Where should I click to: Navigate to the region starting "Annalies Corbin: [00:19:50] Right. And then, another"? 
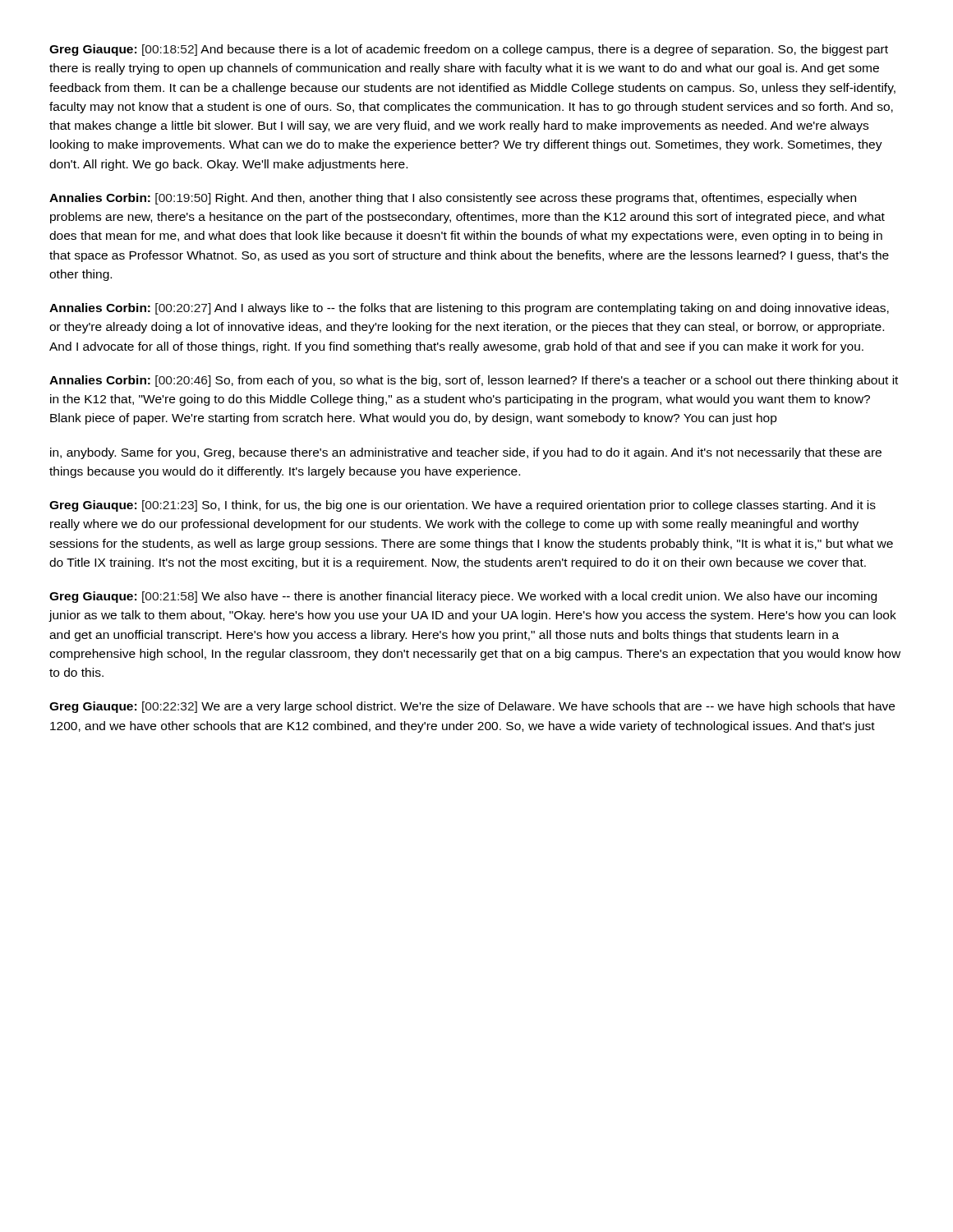[x=469, y=235]
